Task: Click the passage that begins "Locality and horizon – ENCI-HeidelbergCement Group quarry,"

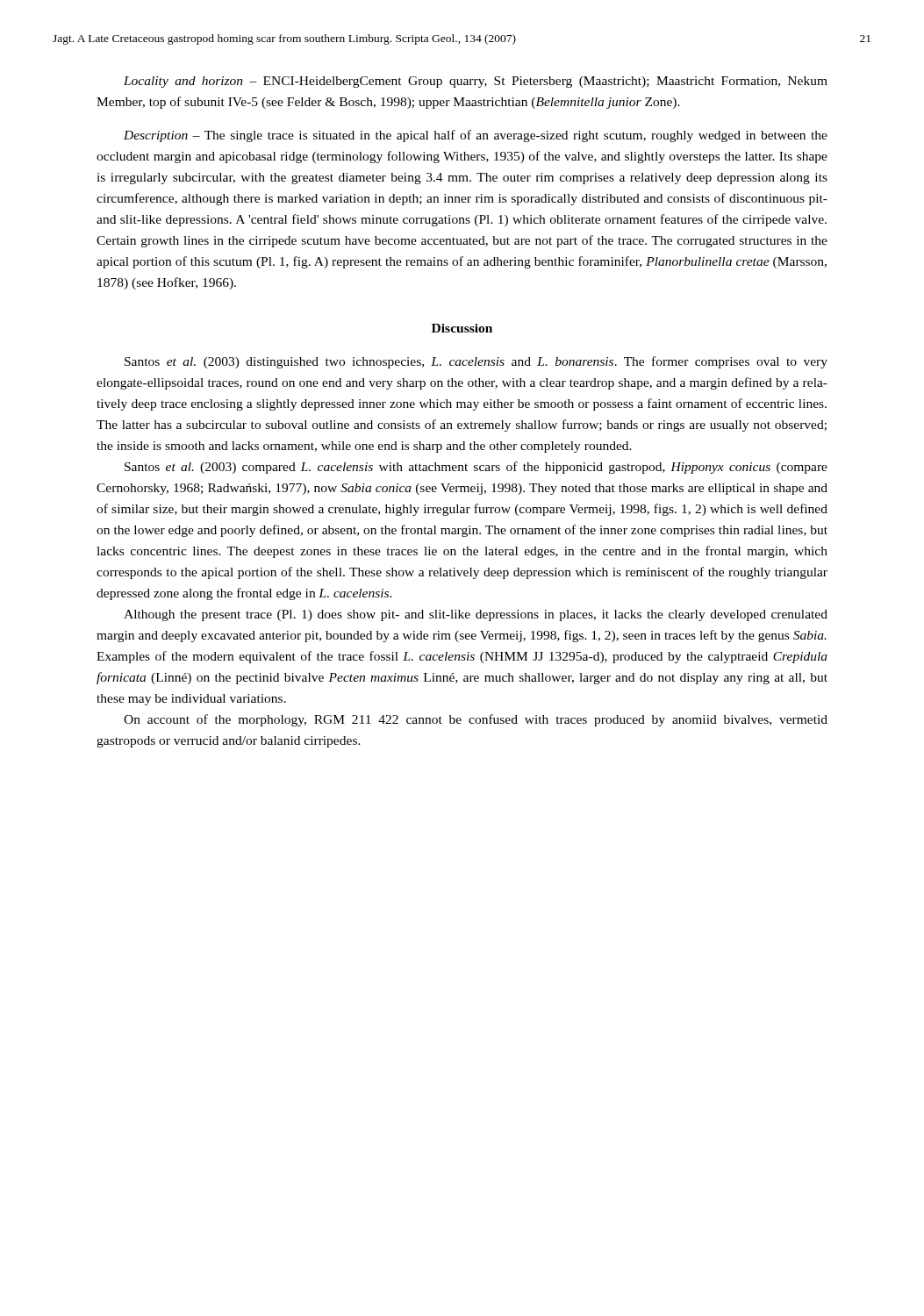Action: [x=462, y=91]
